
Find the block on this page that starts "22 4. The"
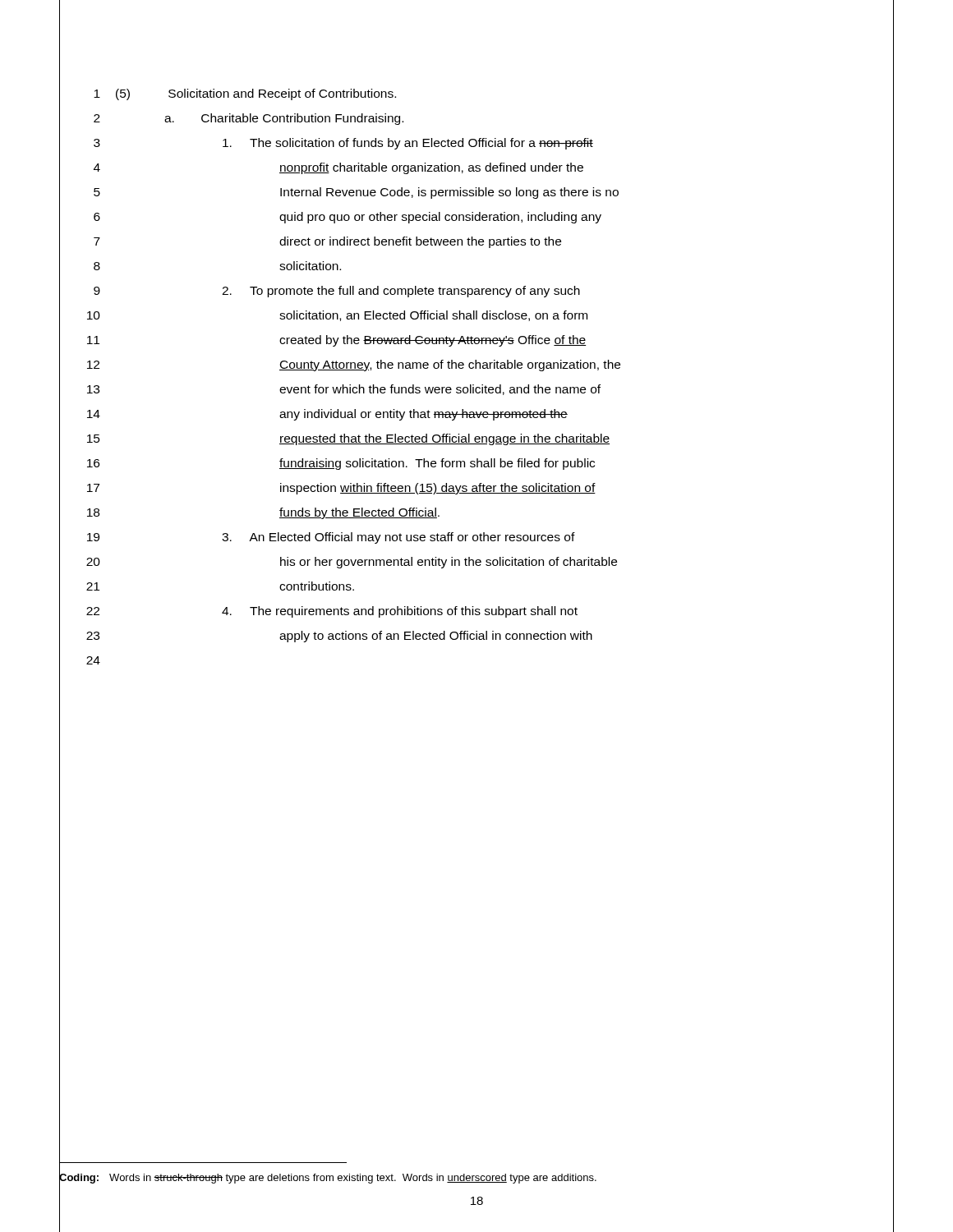(x=476, y=611)
